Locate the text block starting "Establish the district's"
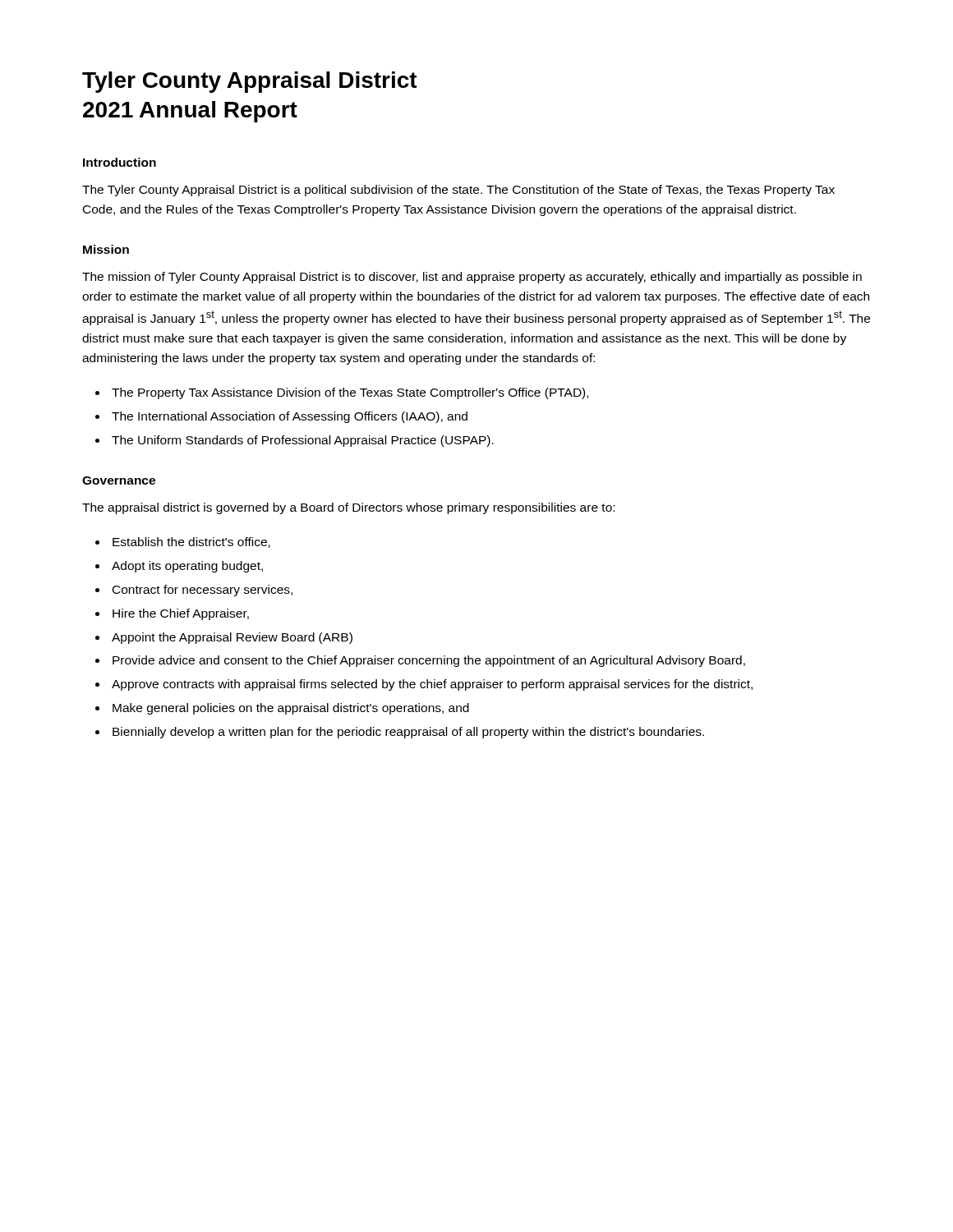 point(191,542)
